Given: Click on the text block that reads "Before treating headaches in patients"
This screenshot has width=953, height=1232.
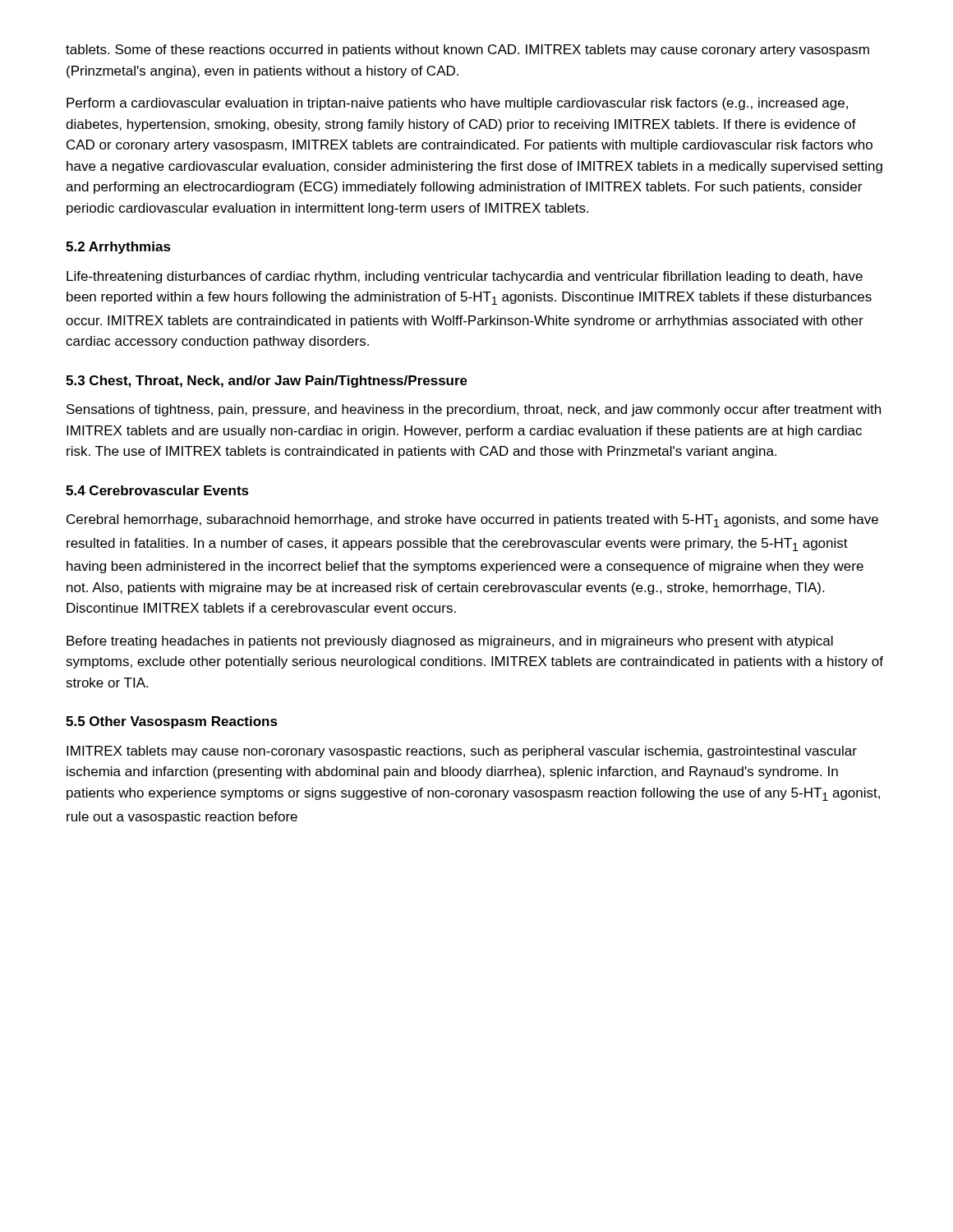Looking at the screenshot, I should click(476, 662).
